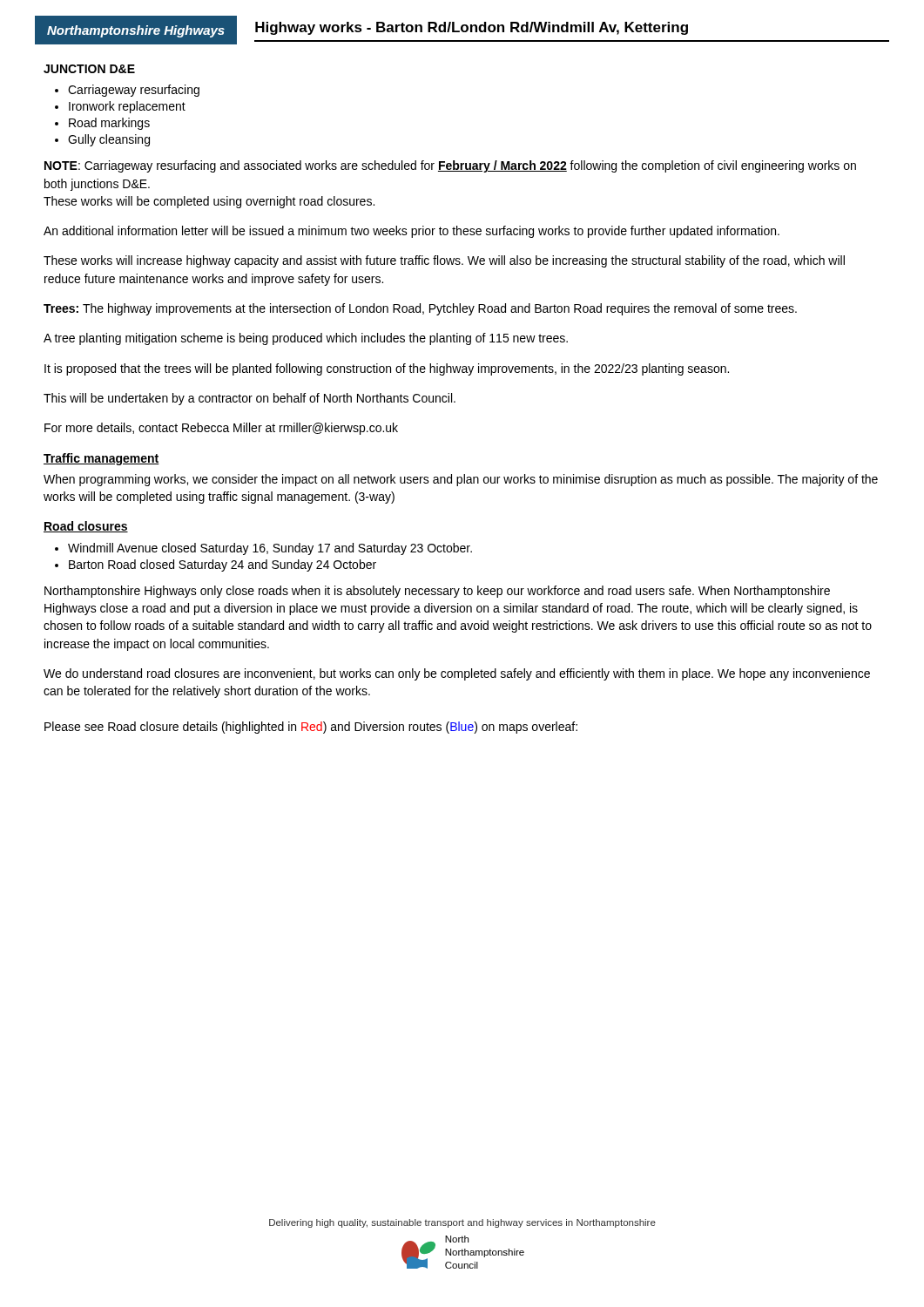The image size is (924, 1307).
Task: Click on the text block that reads "Northamptonshire Highways only close roads when it is"
Action: click(462, 617)
